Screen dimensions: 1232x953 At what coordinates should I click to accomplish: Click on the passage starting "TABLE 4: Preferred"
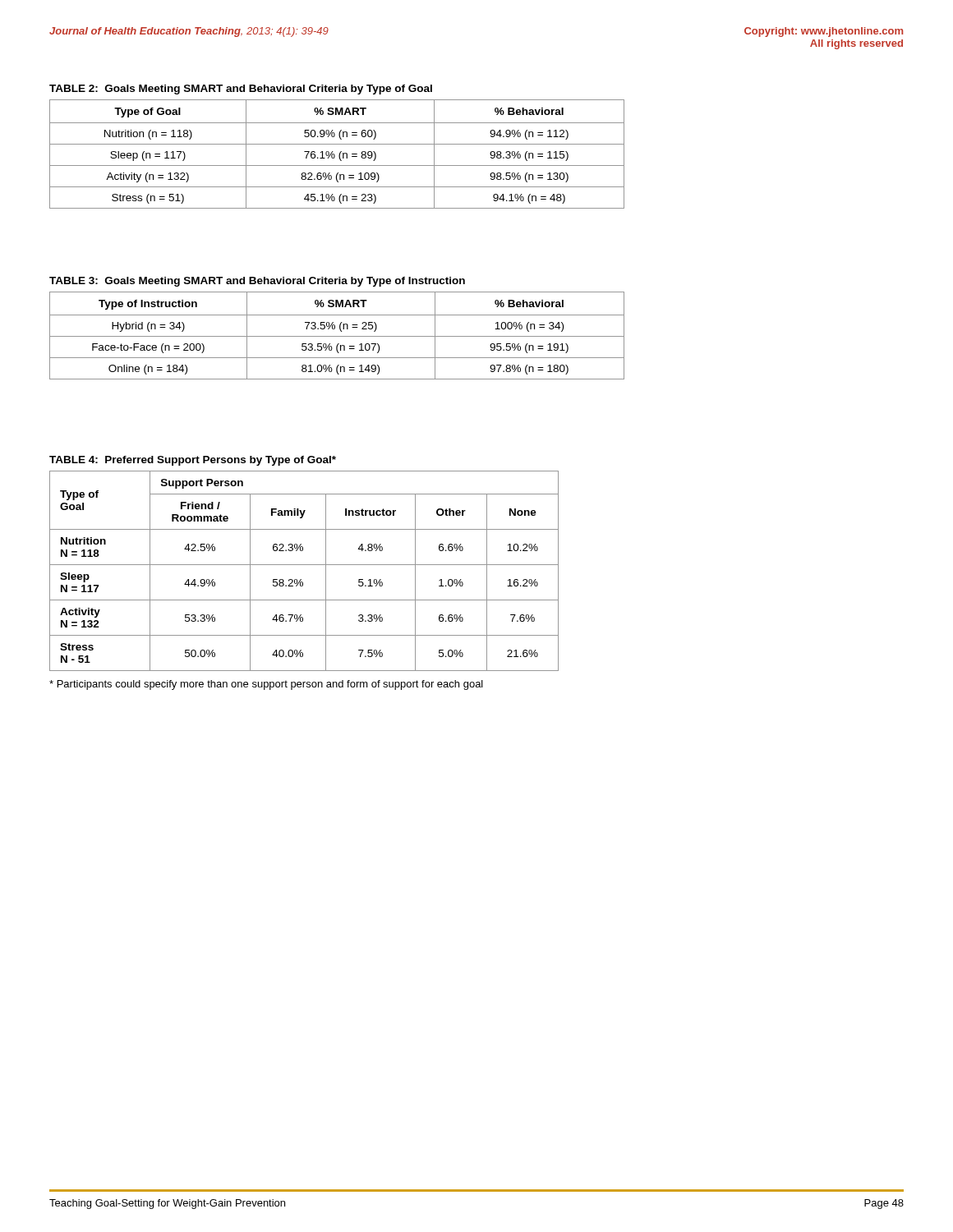click(x=193, y=460)
